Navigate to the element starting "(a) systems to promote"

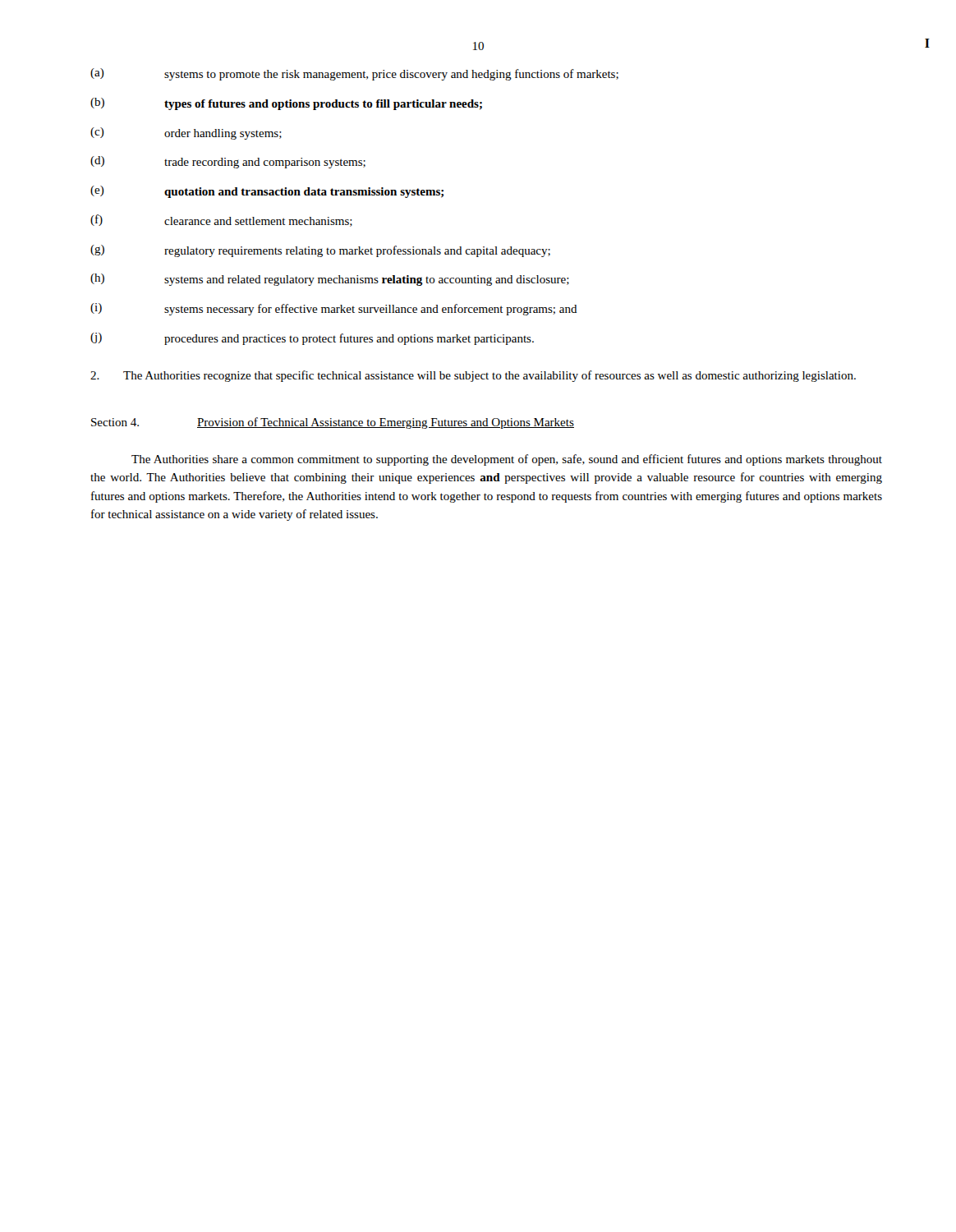tap(486, 75)
